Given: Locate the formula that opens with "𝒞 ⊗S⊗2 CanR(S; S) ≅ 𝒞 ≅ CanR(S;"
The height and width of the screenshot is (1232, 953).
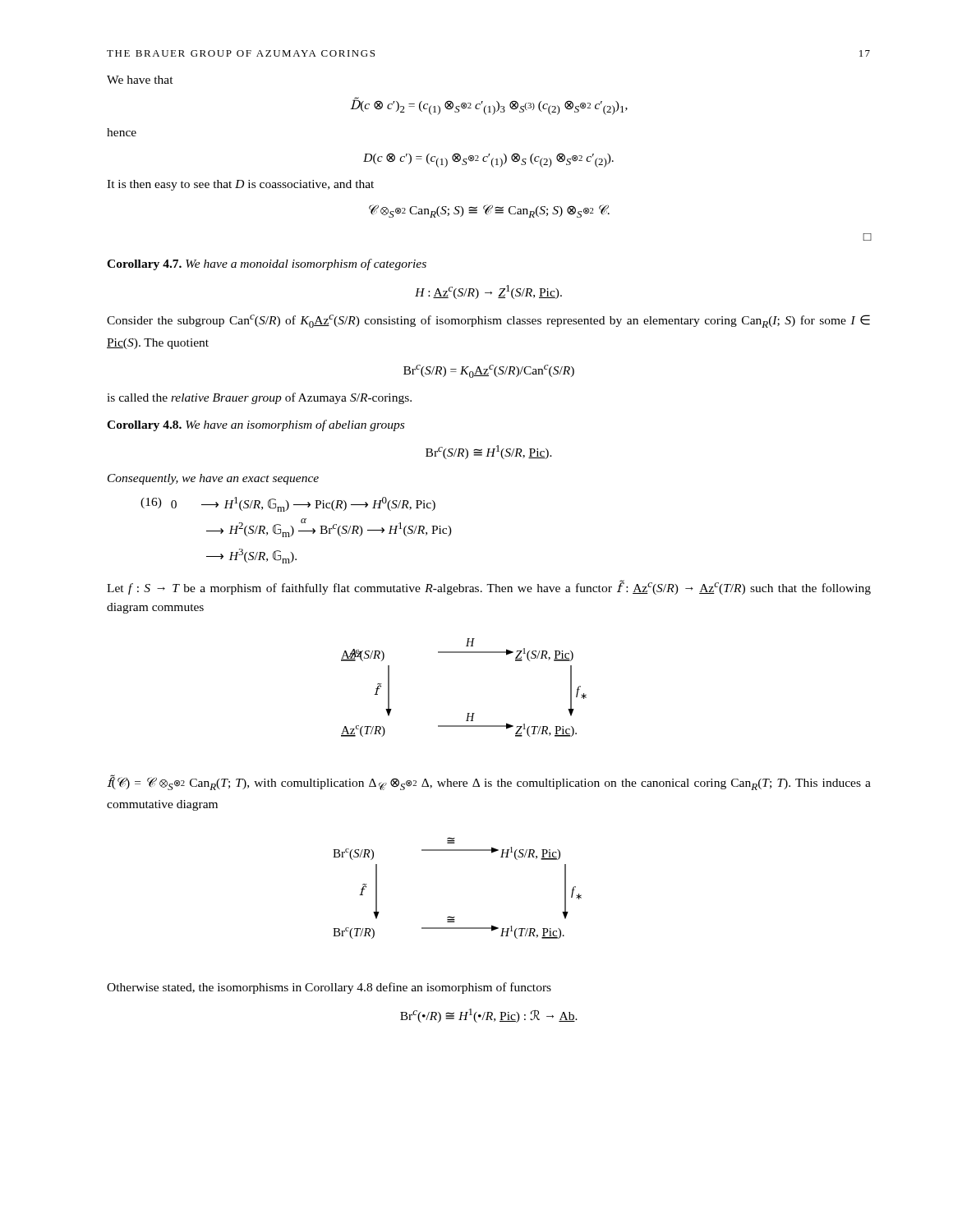Looking at the screenshot, I should click(489, 211).
